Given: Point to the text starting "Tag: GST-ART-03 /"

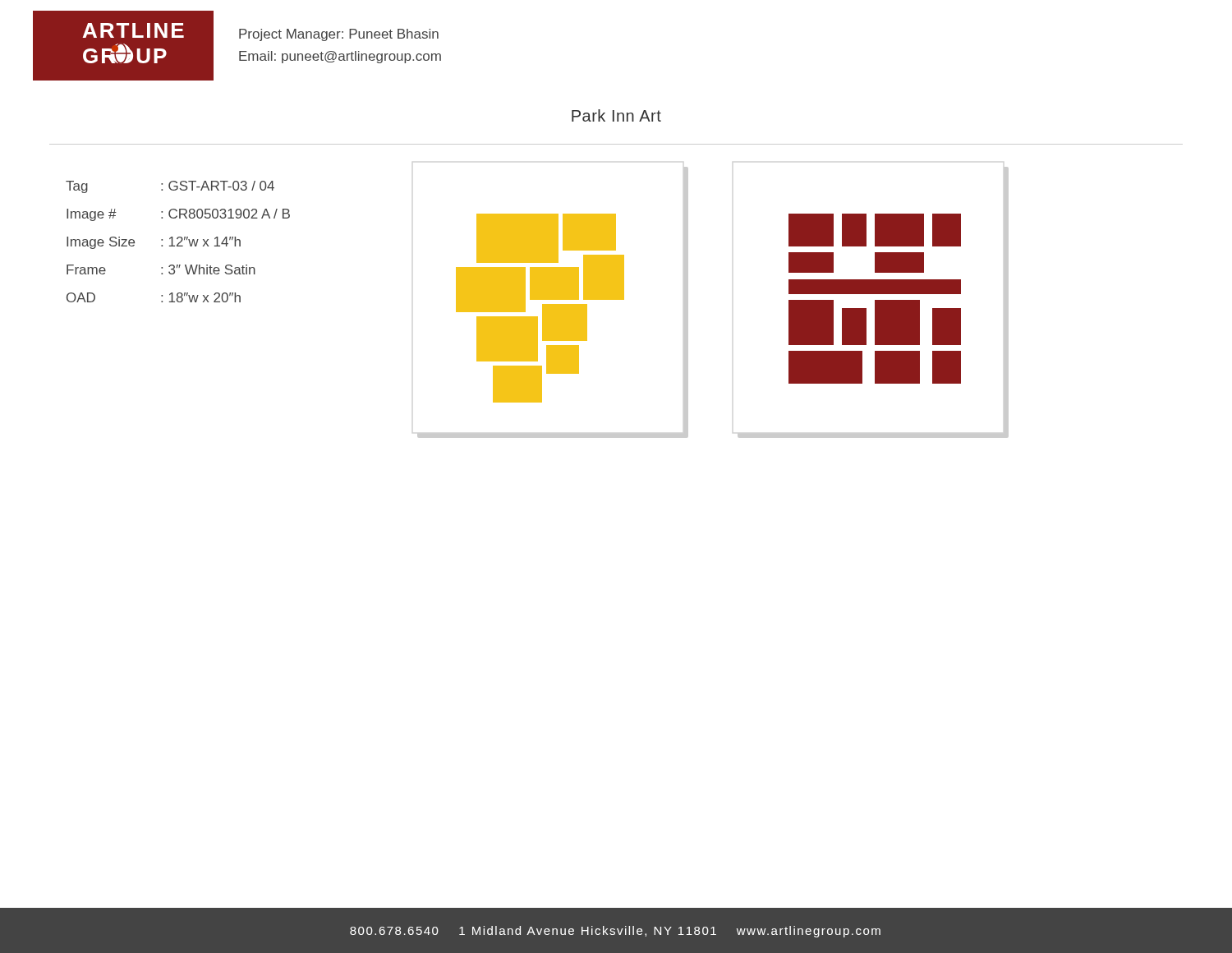Looking at the screenshot, I should pyautogui.click(x=178, y=242).
